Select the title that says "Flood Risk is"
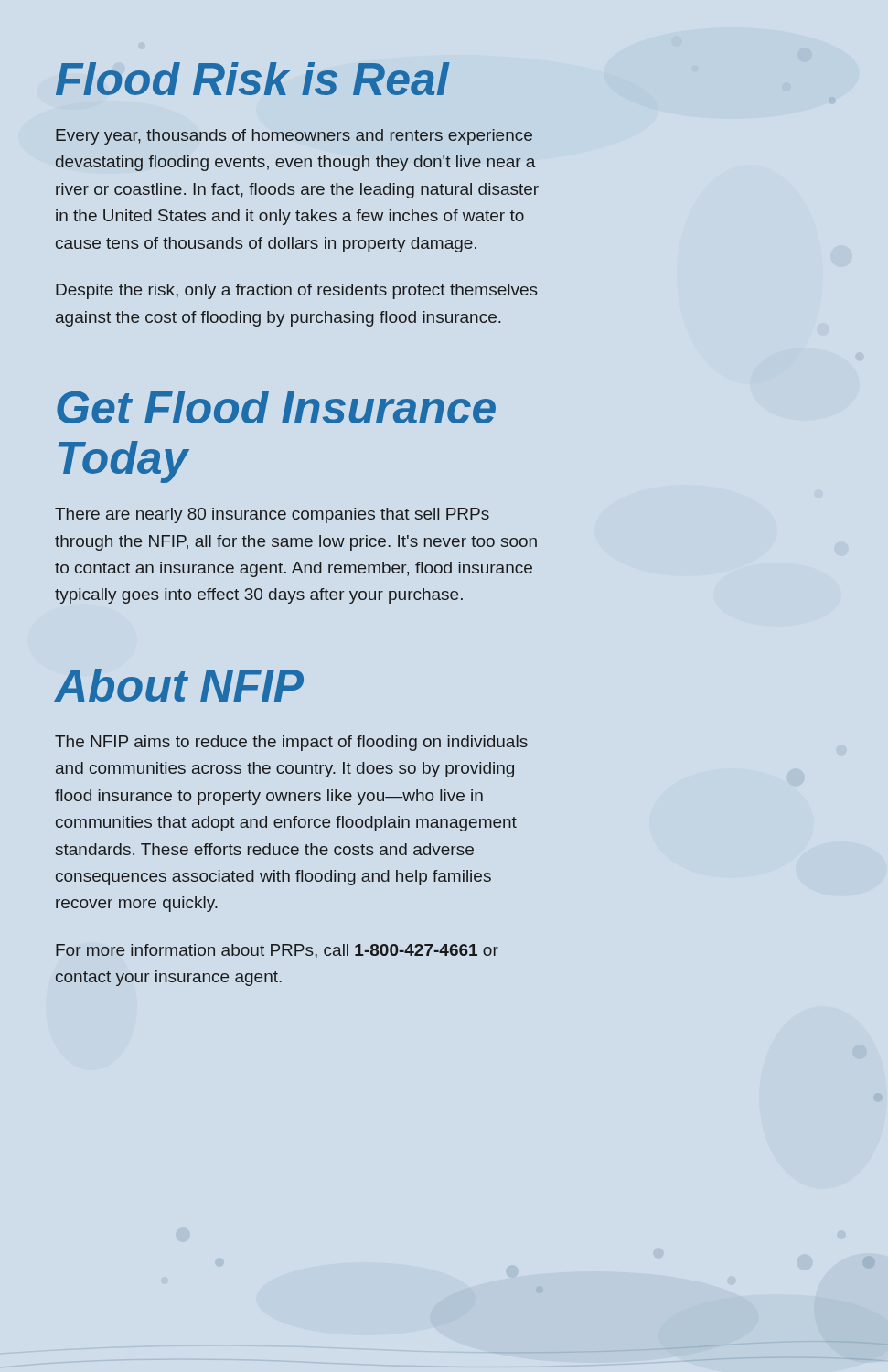Image resolution: width=888 pixels, height=1372 pixels. [252, 80]
